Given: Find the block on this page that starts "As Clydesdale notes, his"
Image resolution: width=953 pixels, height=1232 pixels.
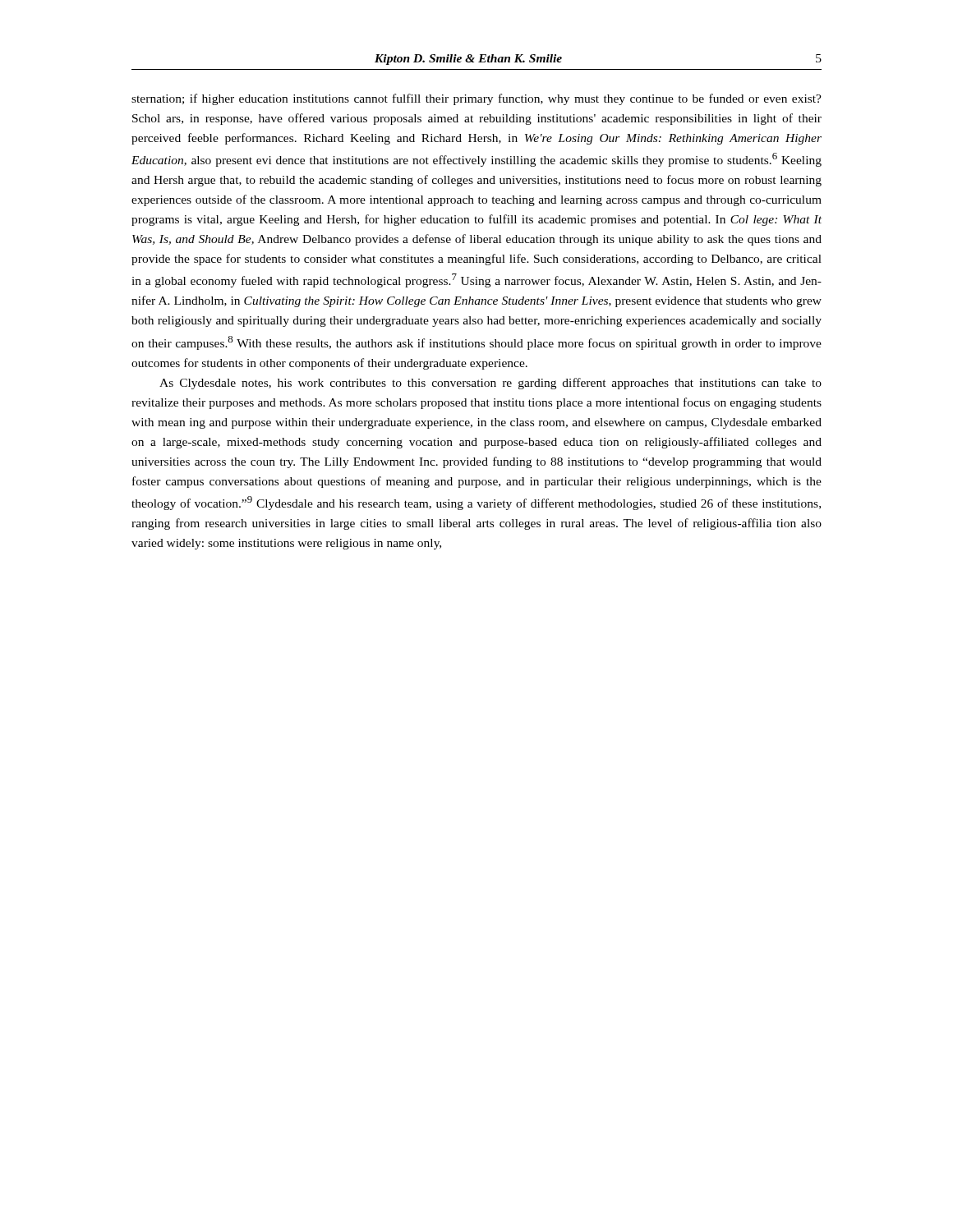Looking at the screenshot, I should (476, 463).
